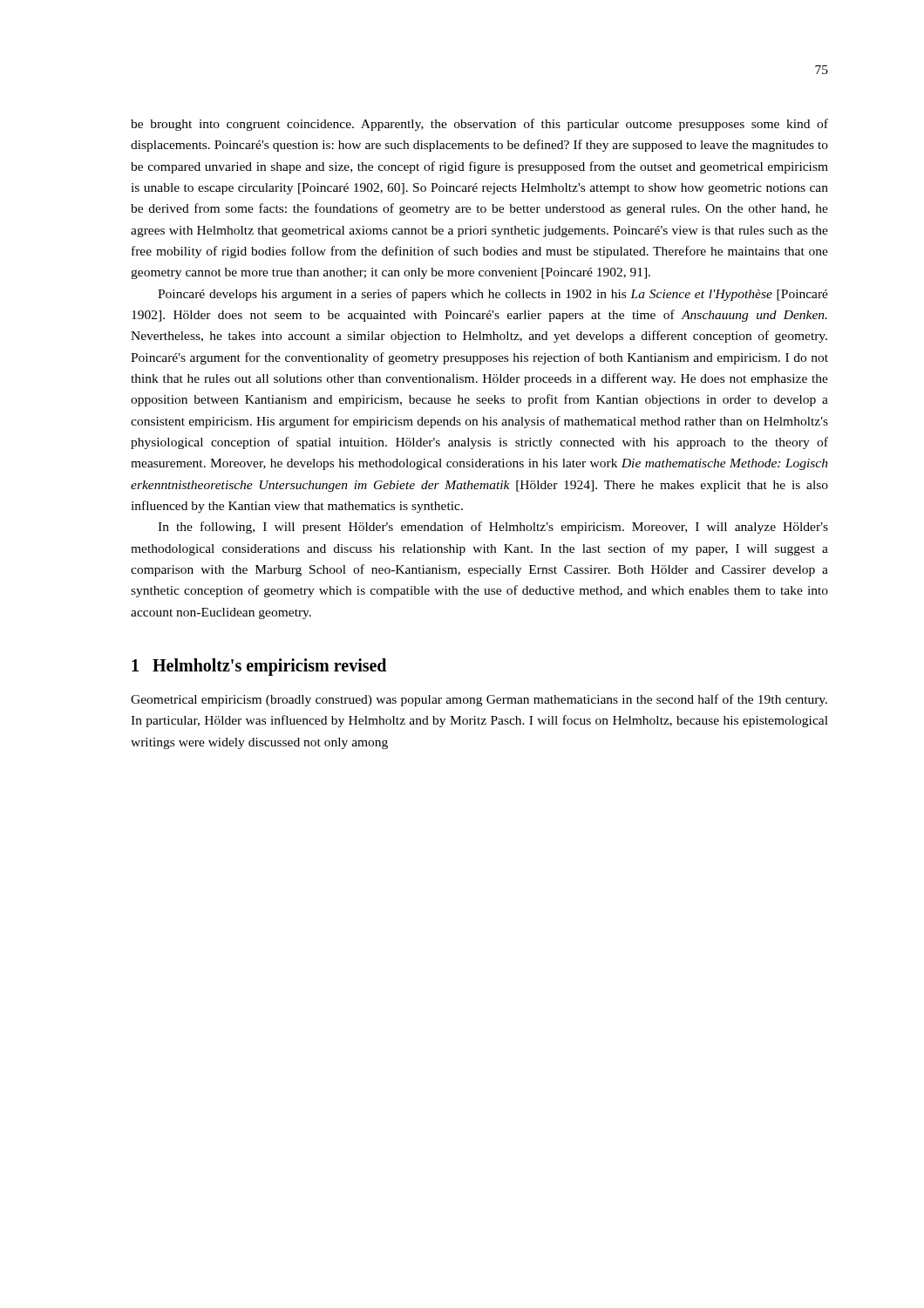Find the text starting "1 Helmholtz's empiricism revised"
Viewport: 924px width, 1308px height.
pyautogui.click(x=259, y=665)
